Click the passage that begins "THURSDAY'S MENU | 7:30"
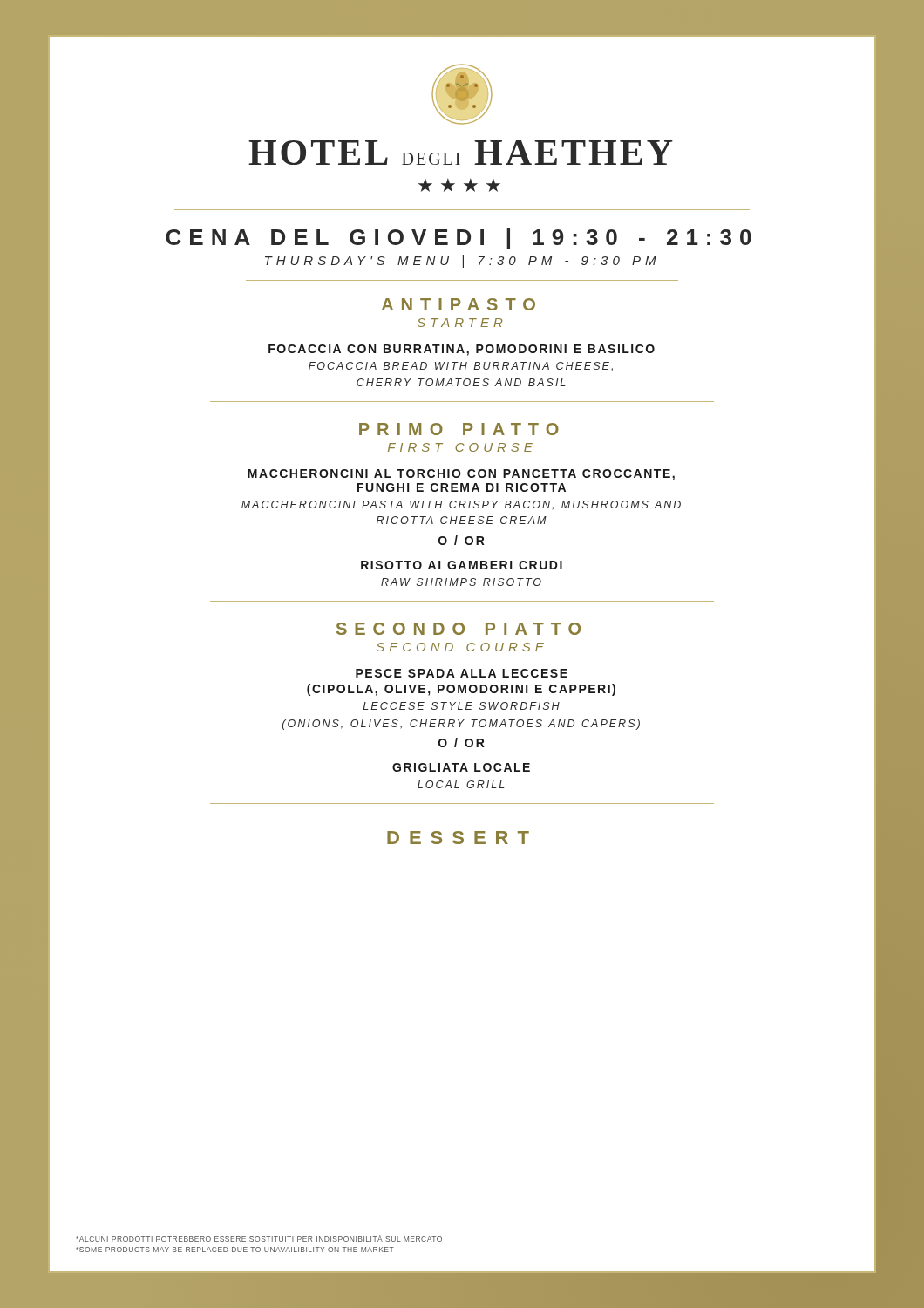This screenshot has width=924, height=1308. [462, 260]
